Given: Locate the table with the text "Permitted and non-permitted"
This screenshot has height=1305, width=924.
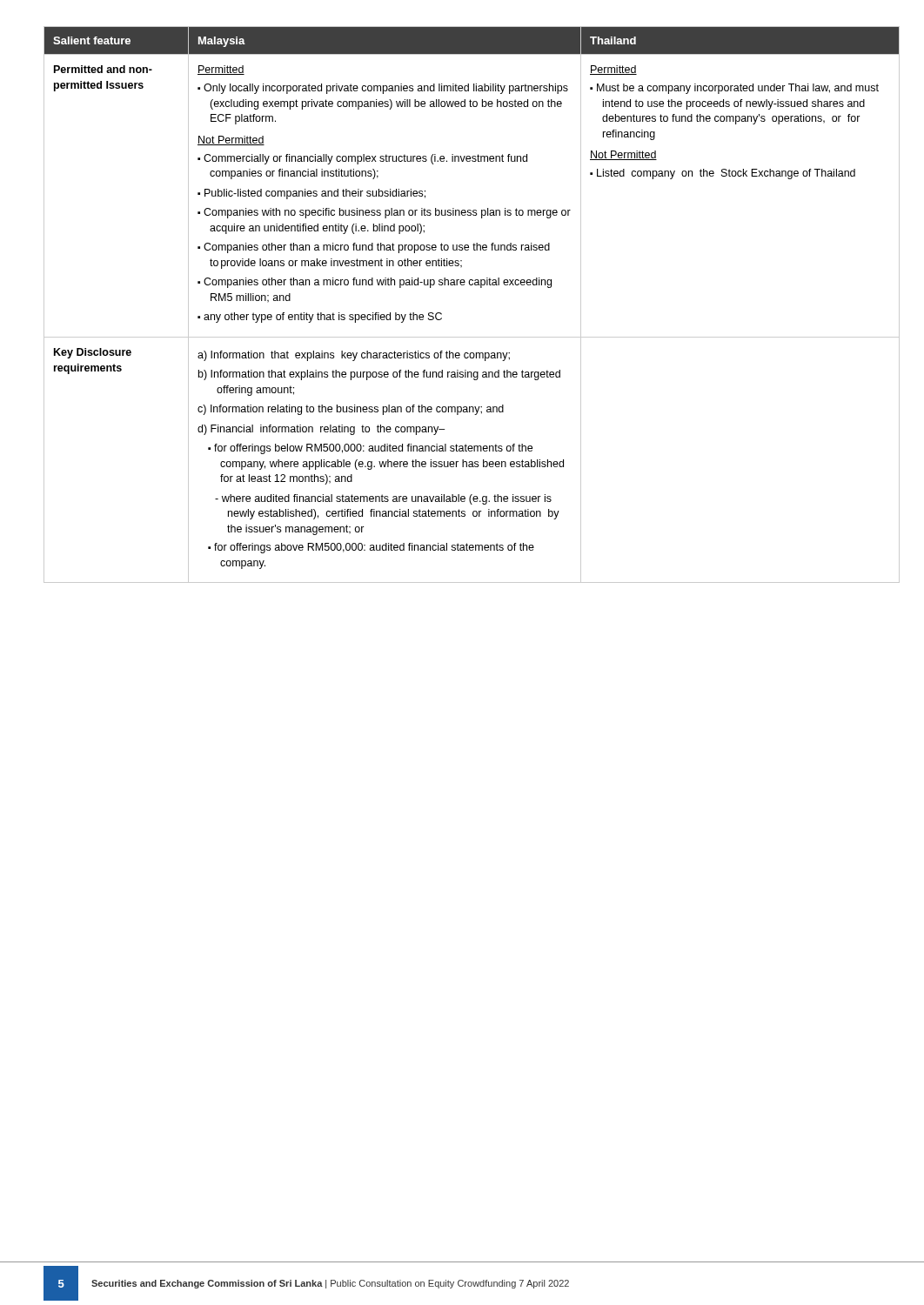Looking at the screenshot, I should 462,305.
